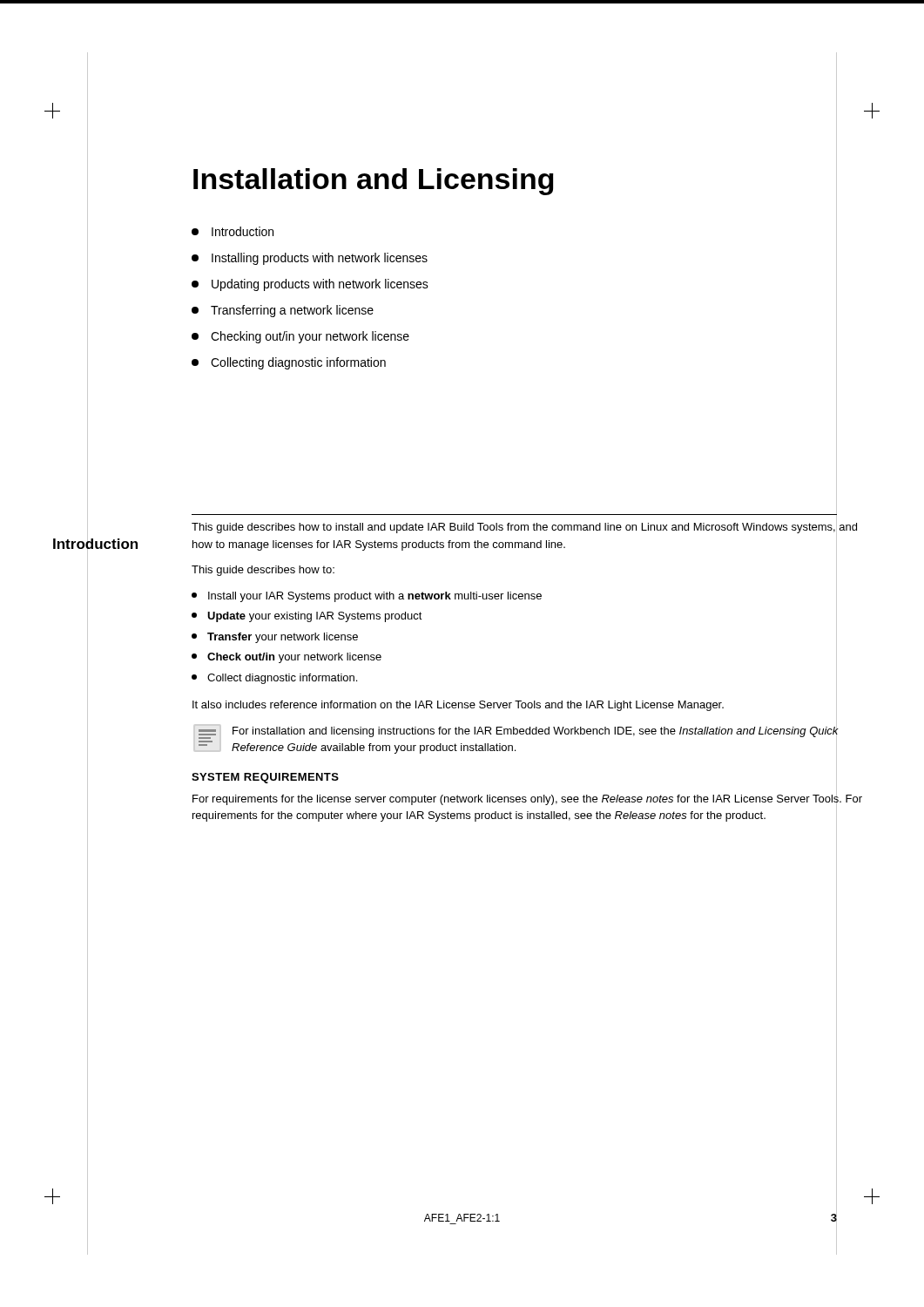Find the element starting "Transfer your network license"
The image size is (924, 1307).
[275, 636]
